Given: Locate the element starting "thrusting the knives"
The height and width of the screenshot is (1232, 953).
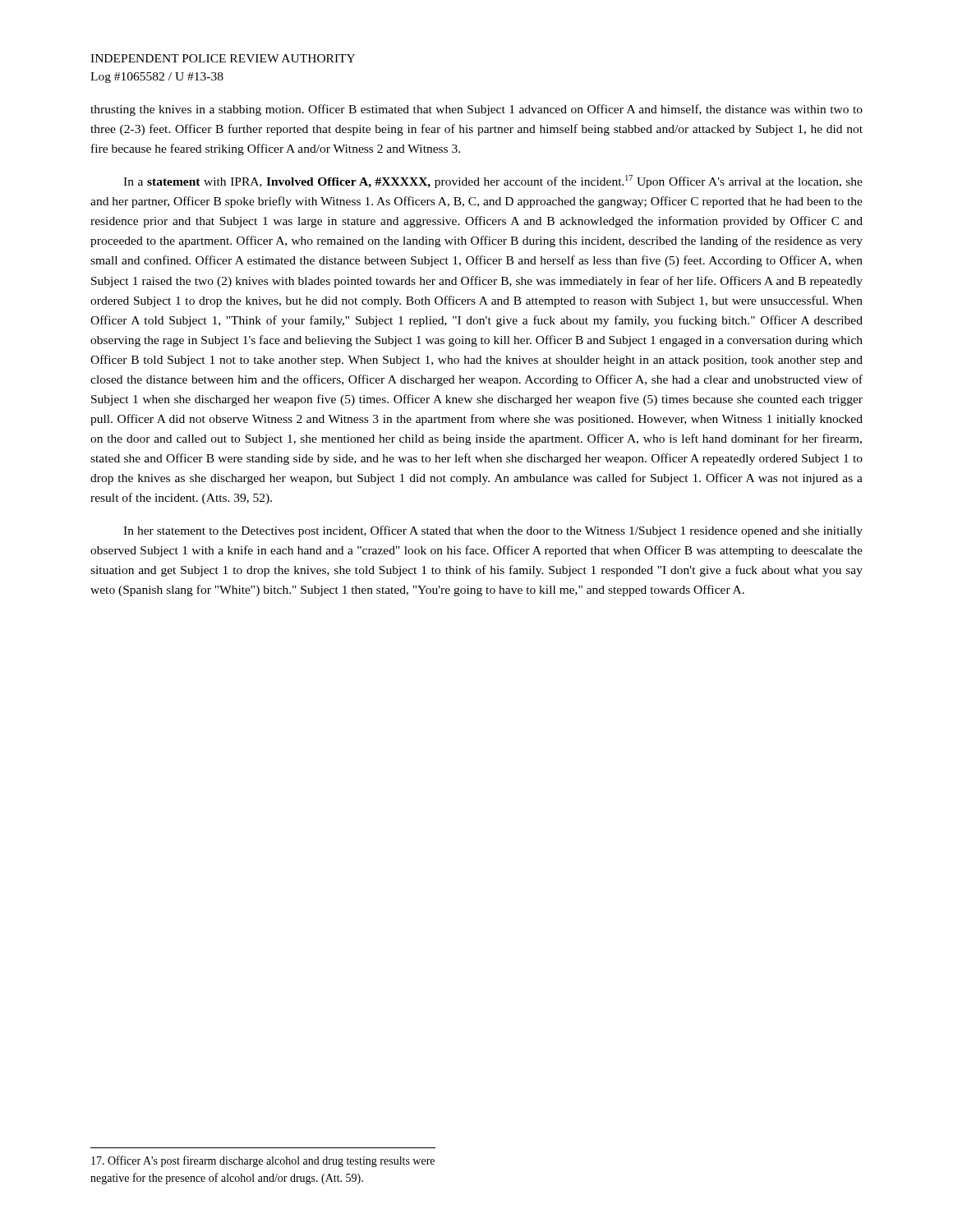Looking at the screenshot, I should tap(476, 129).
